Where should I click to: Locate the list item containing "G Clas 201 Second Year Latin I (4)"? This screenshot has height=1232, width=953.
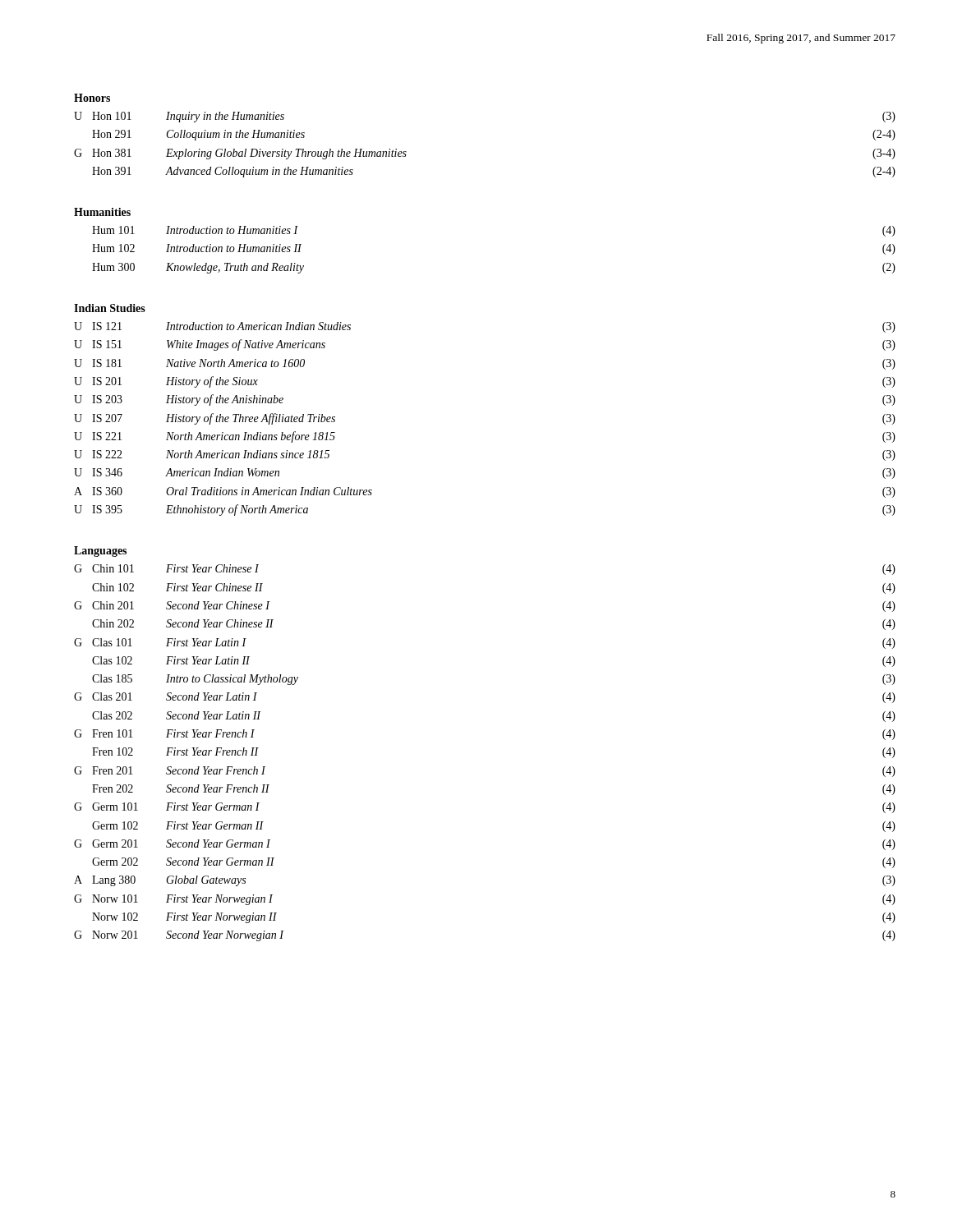(x=104, y=698)
